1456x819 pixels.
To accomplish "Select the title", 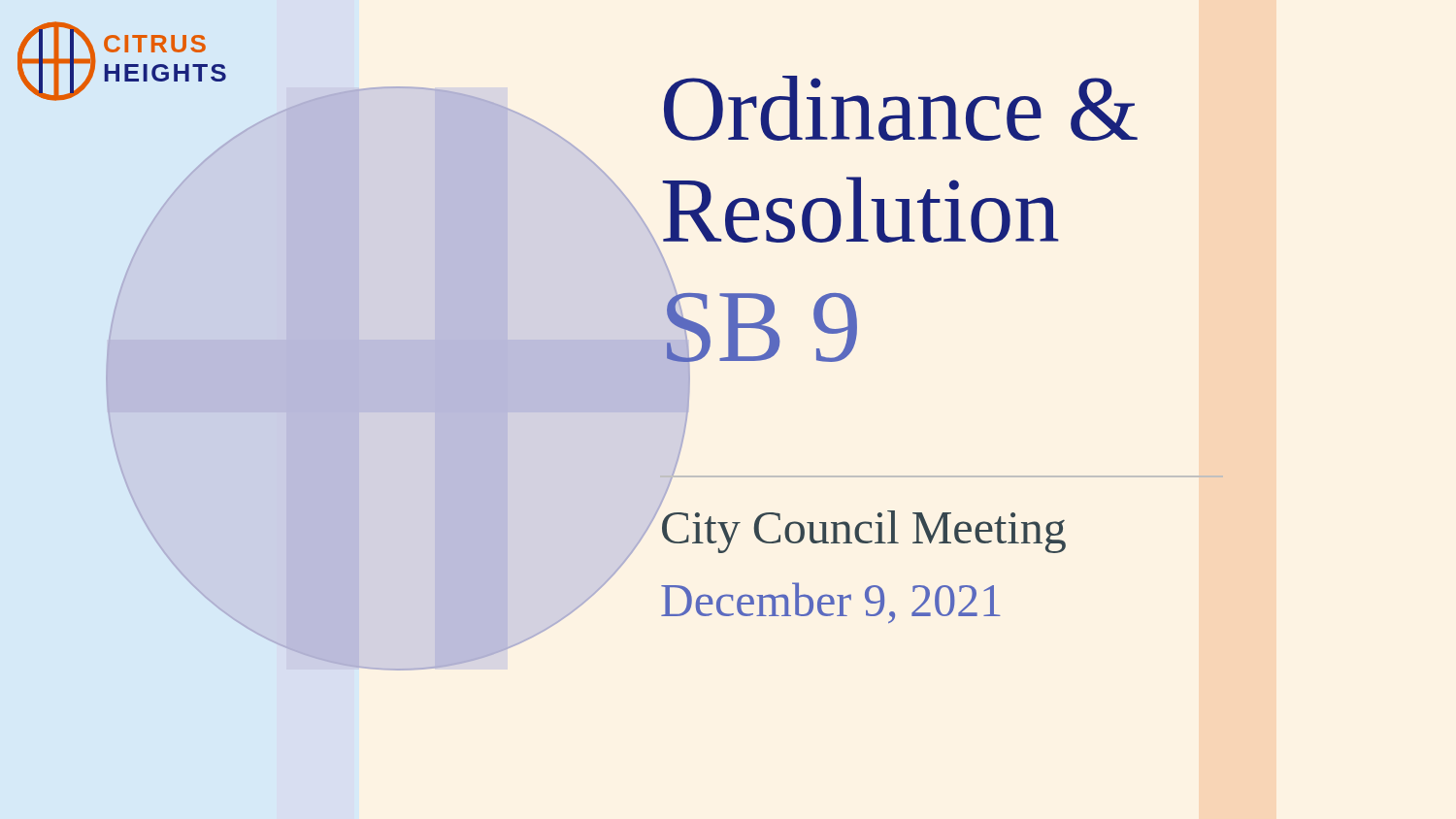I will pyautogui.click(x=990, y=221).
